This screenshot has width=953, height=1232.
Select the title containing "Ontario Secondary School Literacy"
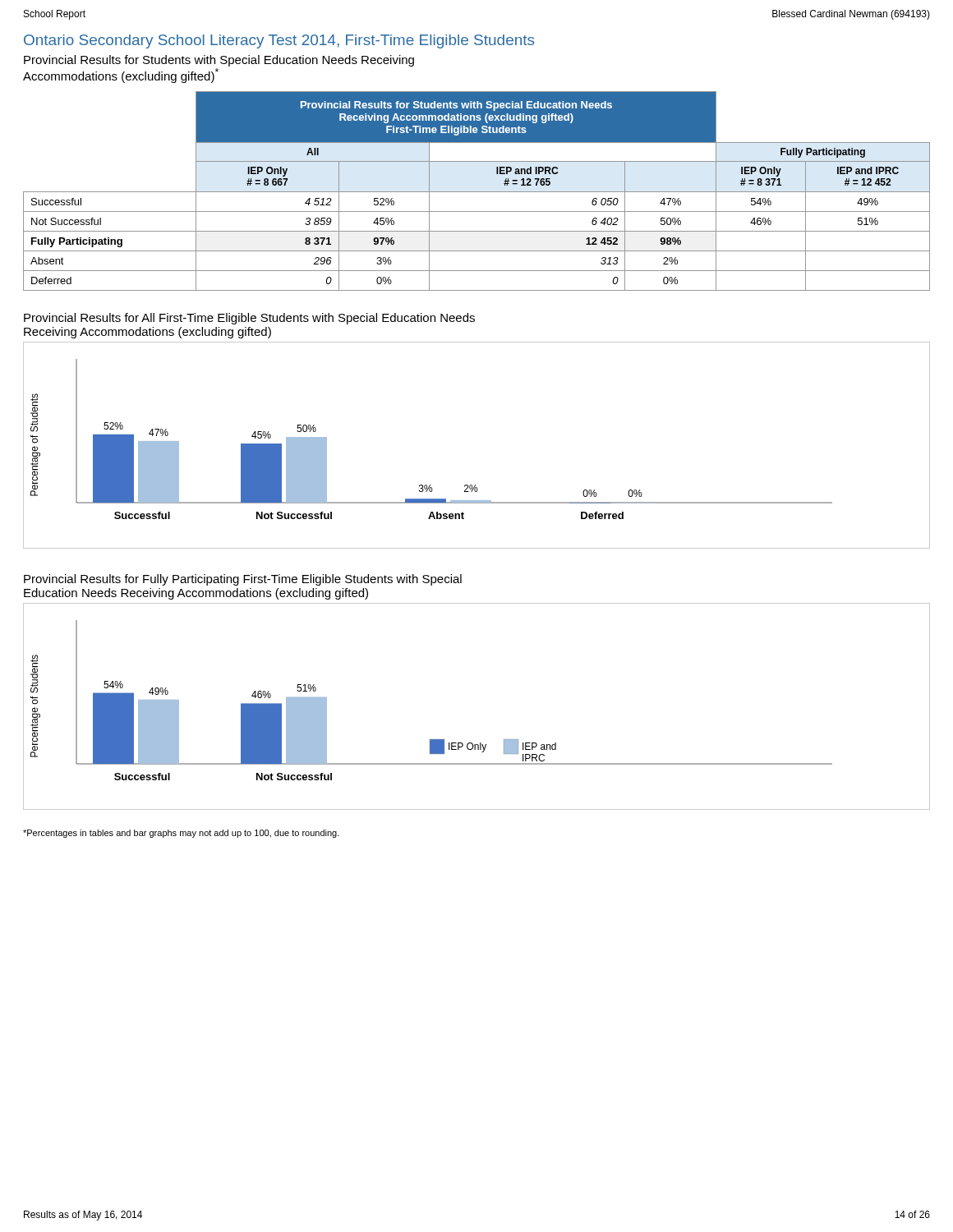[279, 40]
